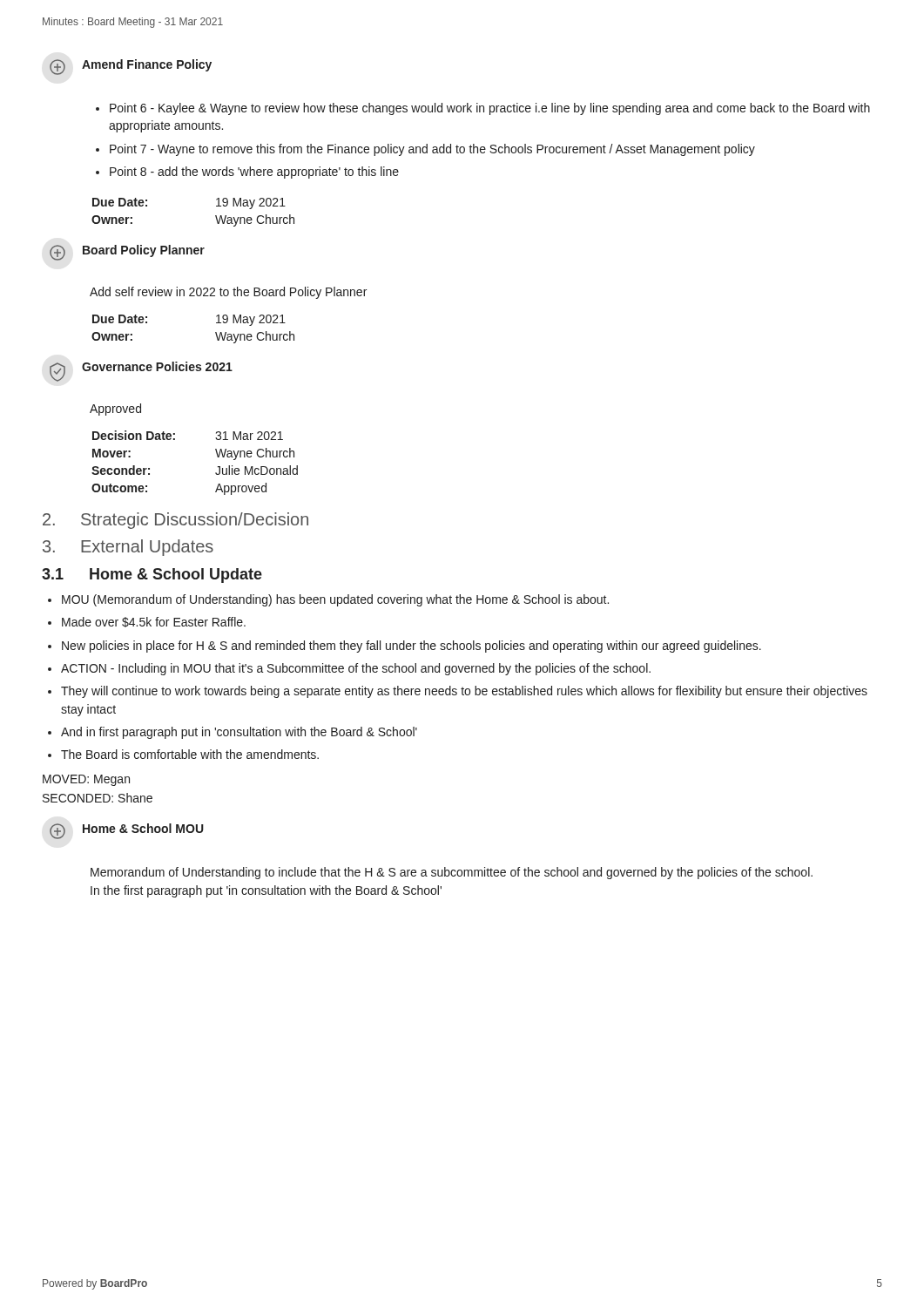This screenshot has height=1307, width=924.
Task: Navigate to the passage starting "3.1 Home & School Update"
Action: coord(152,575)
